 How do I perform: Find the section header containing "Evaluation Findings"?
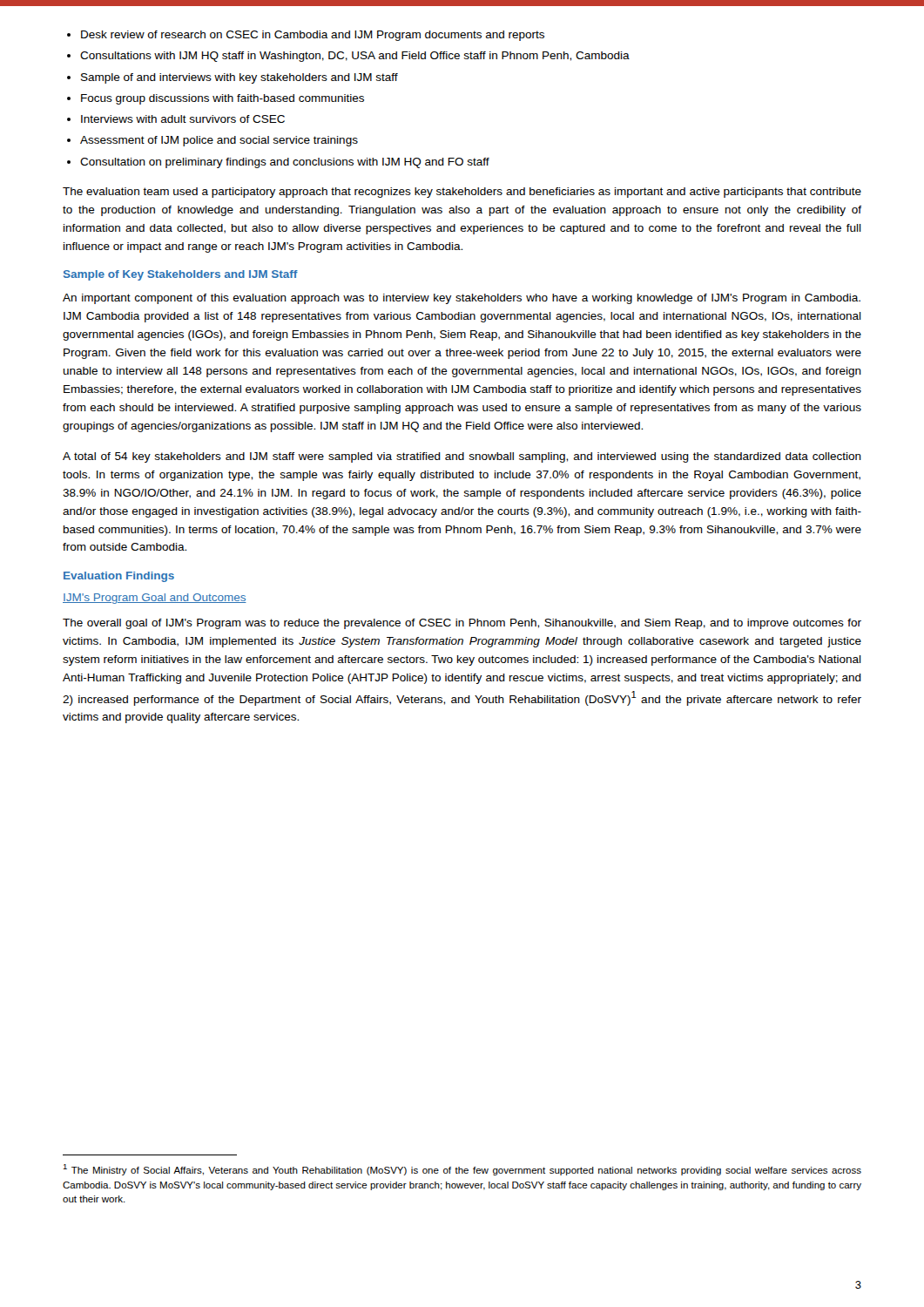pos(119,576)
